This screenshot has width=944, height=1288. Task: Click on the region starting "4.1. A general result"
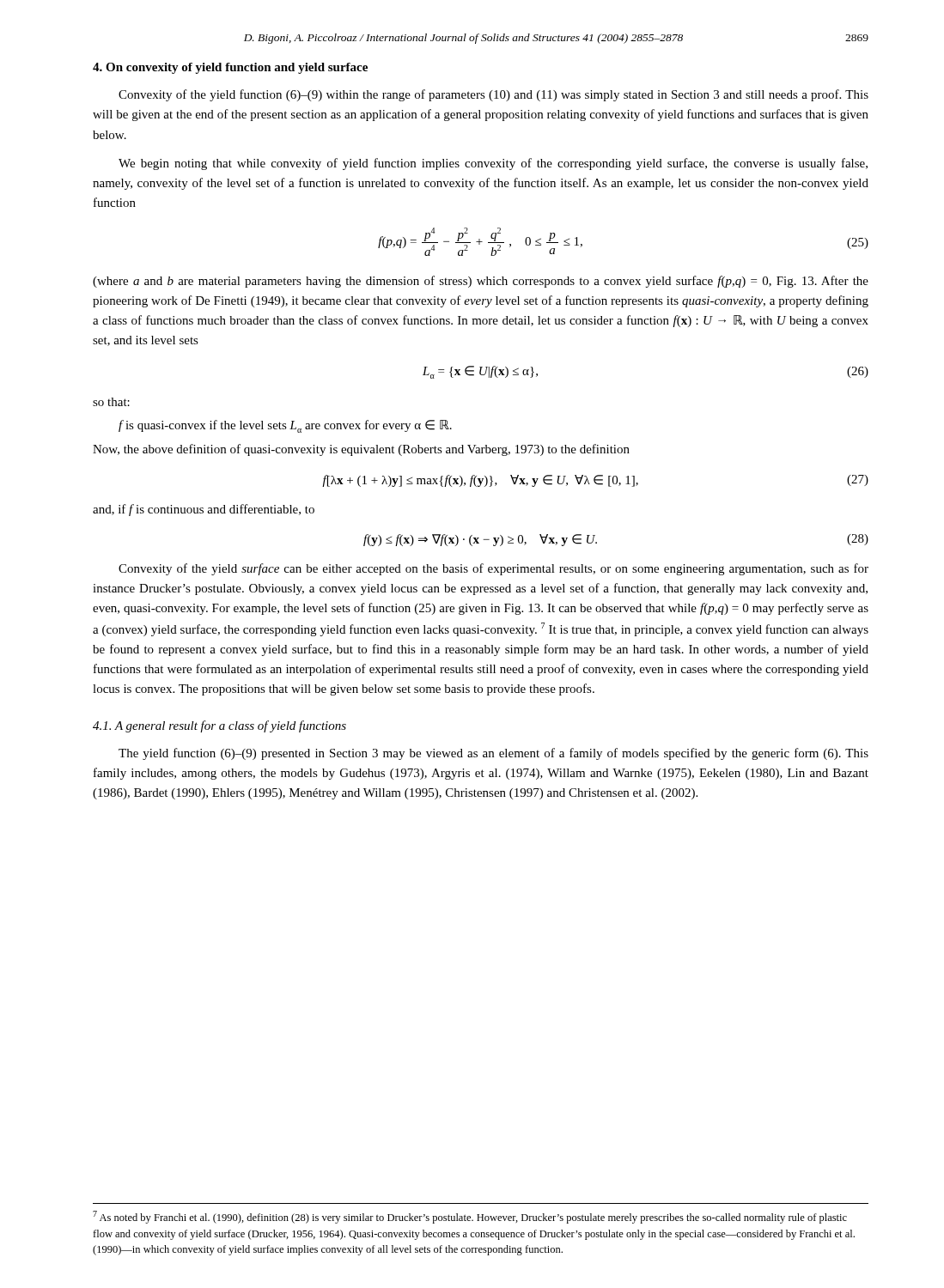point(220,725)
